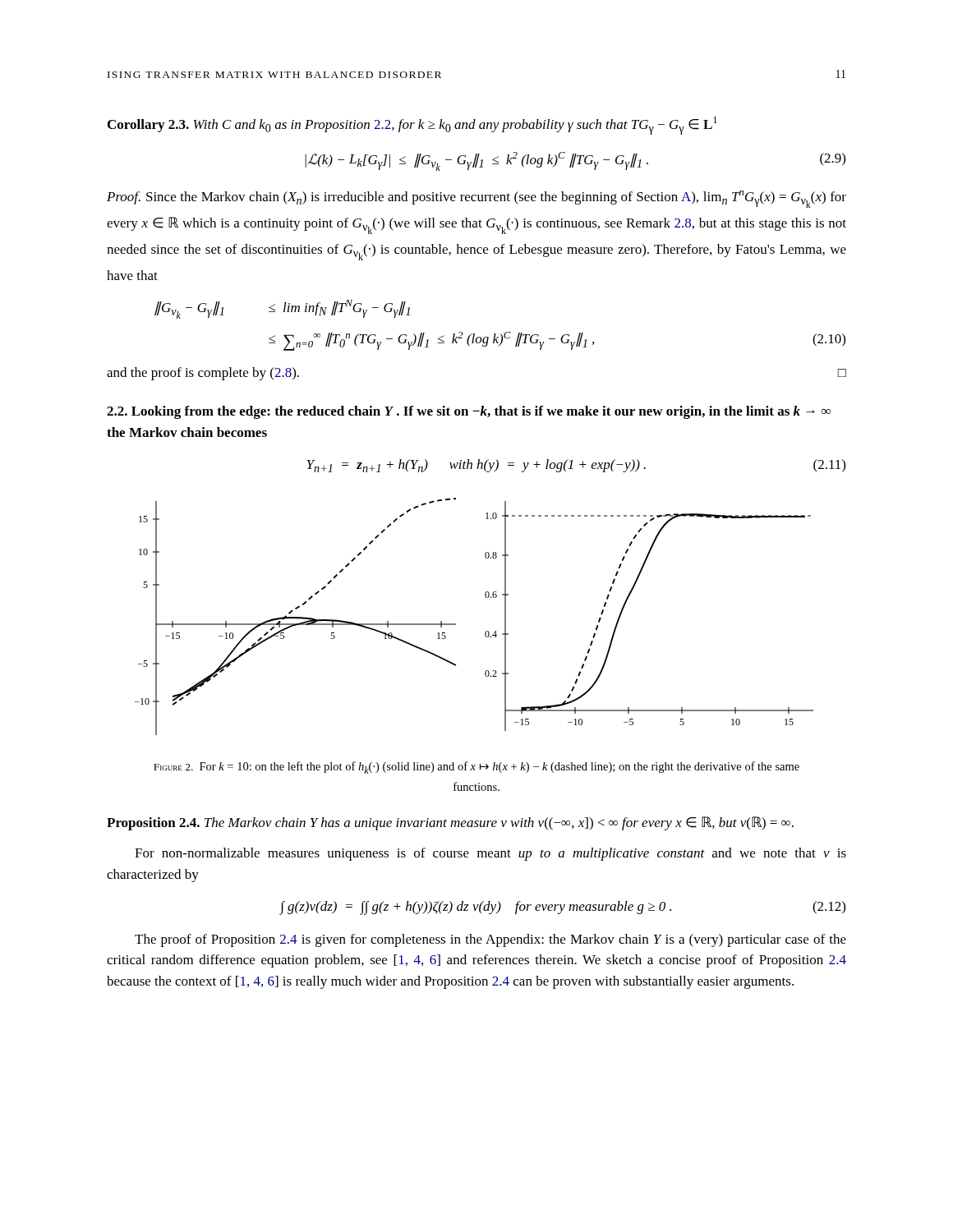953x1232 pixels.
Task: Navigate to the element starting "and the proof is complete by"
Action: [x=204, y=373]
